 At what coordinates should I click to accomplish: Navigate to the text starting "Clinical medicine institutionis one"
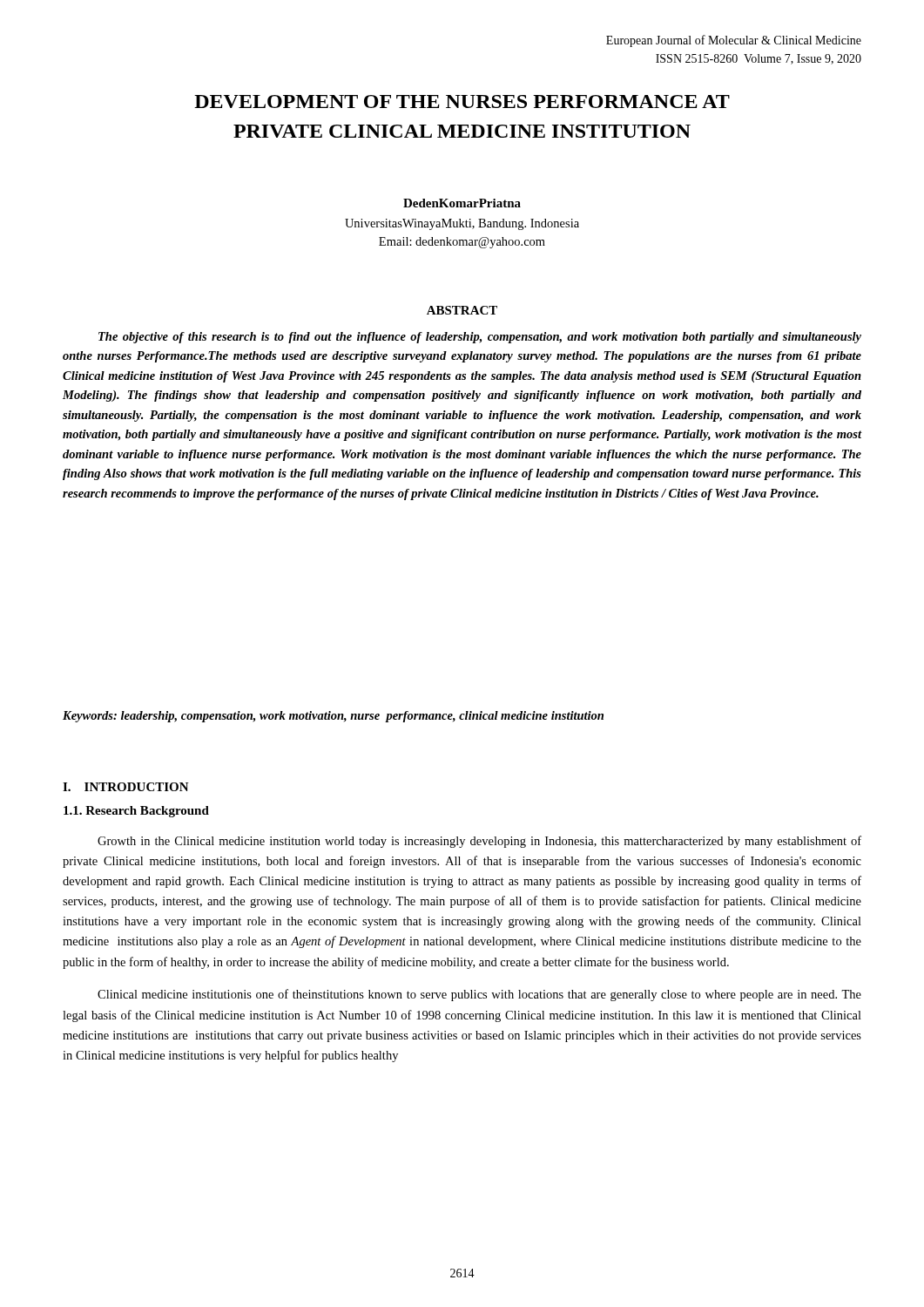click(462, 1025)
